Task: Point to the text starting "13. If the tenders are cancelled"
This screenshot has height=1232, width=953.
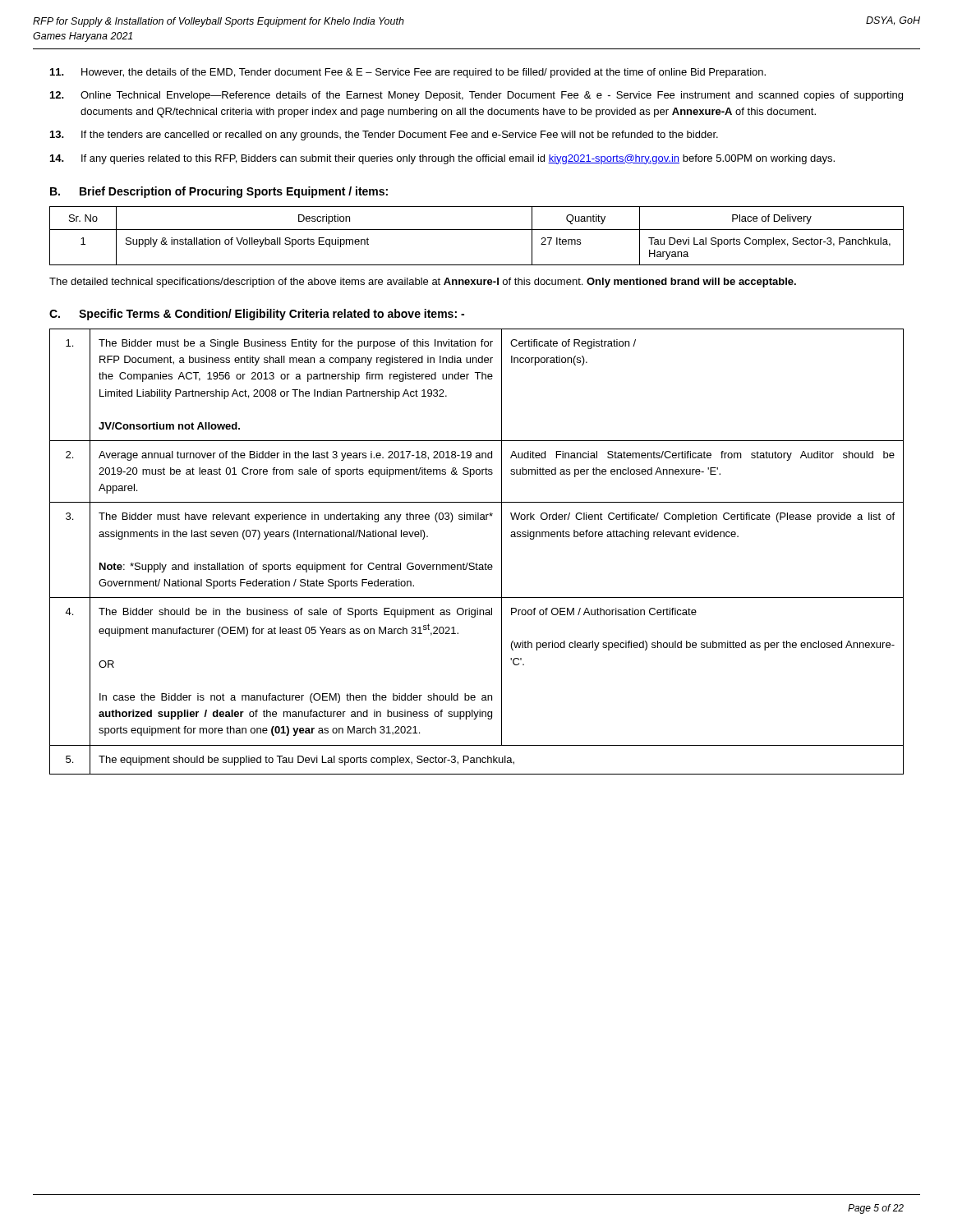Action: (476, 135)
